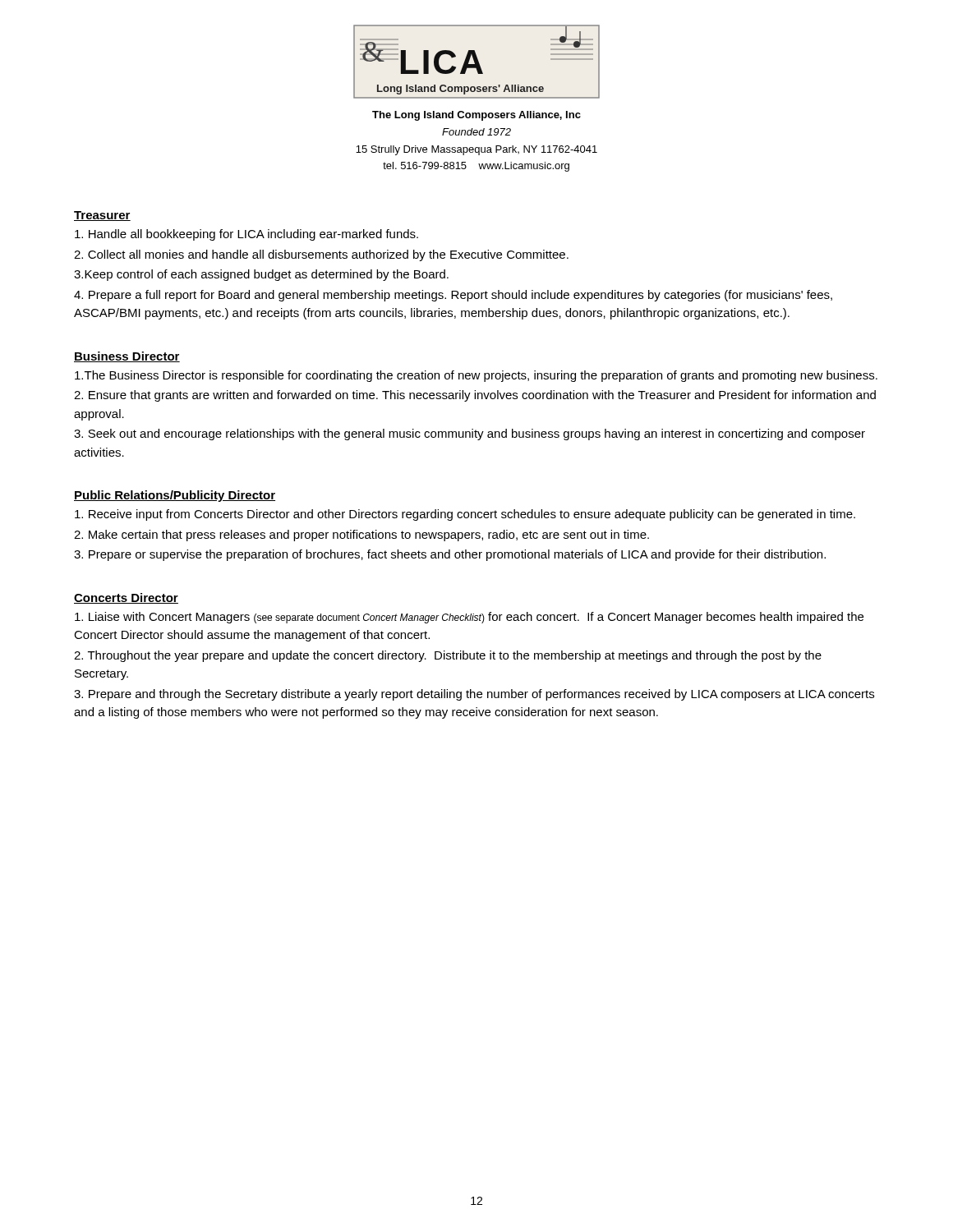
Task: Find the passage starting "3. Prepare or supervise the"
Action: tap(450, 554)
